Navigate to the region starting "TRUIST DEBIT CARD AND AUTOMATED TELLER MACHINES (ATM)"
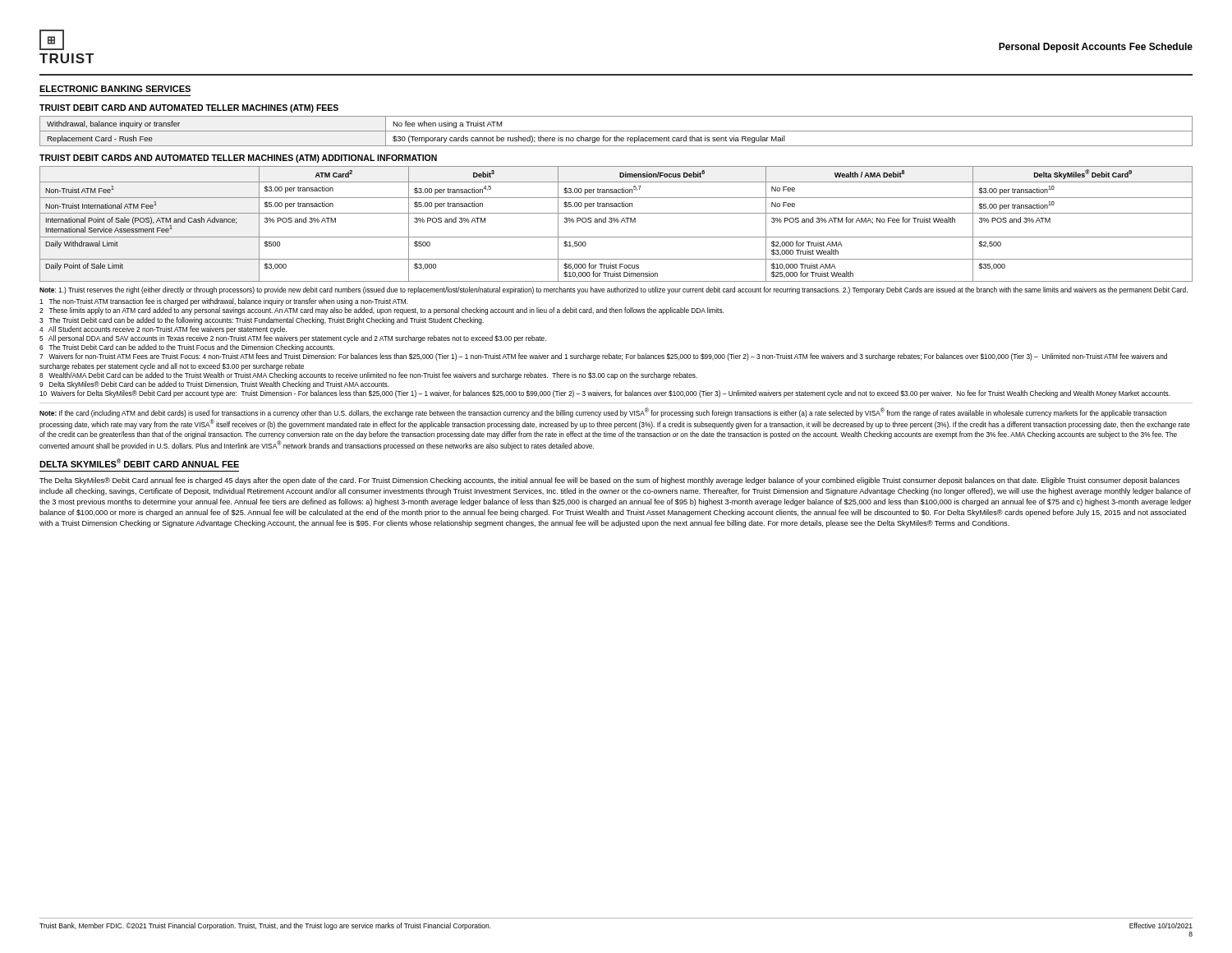 (189, 108)
